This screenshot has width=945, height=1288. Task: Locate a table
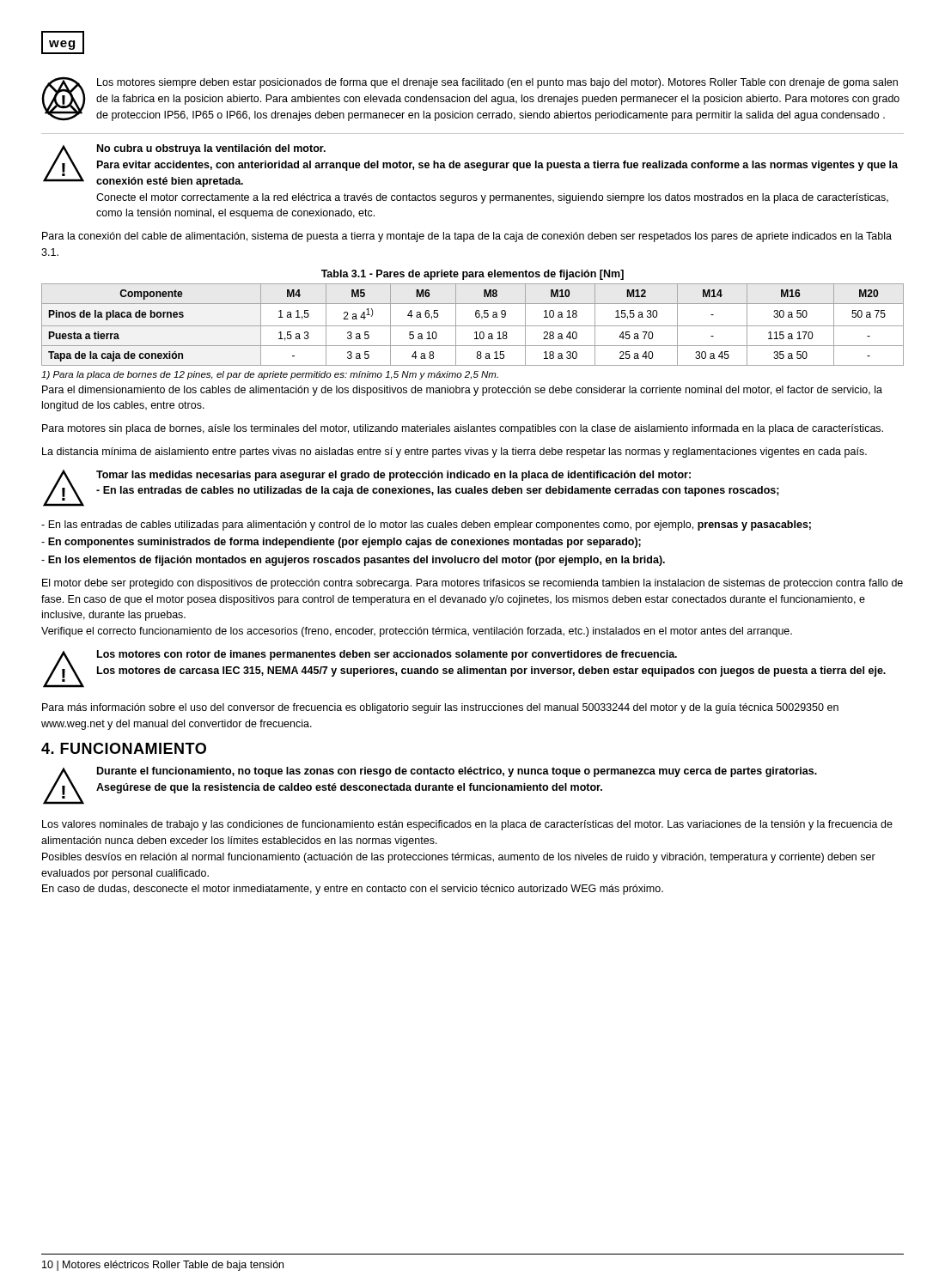click(x=472, y=324)
